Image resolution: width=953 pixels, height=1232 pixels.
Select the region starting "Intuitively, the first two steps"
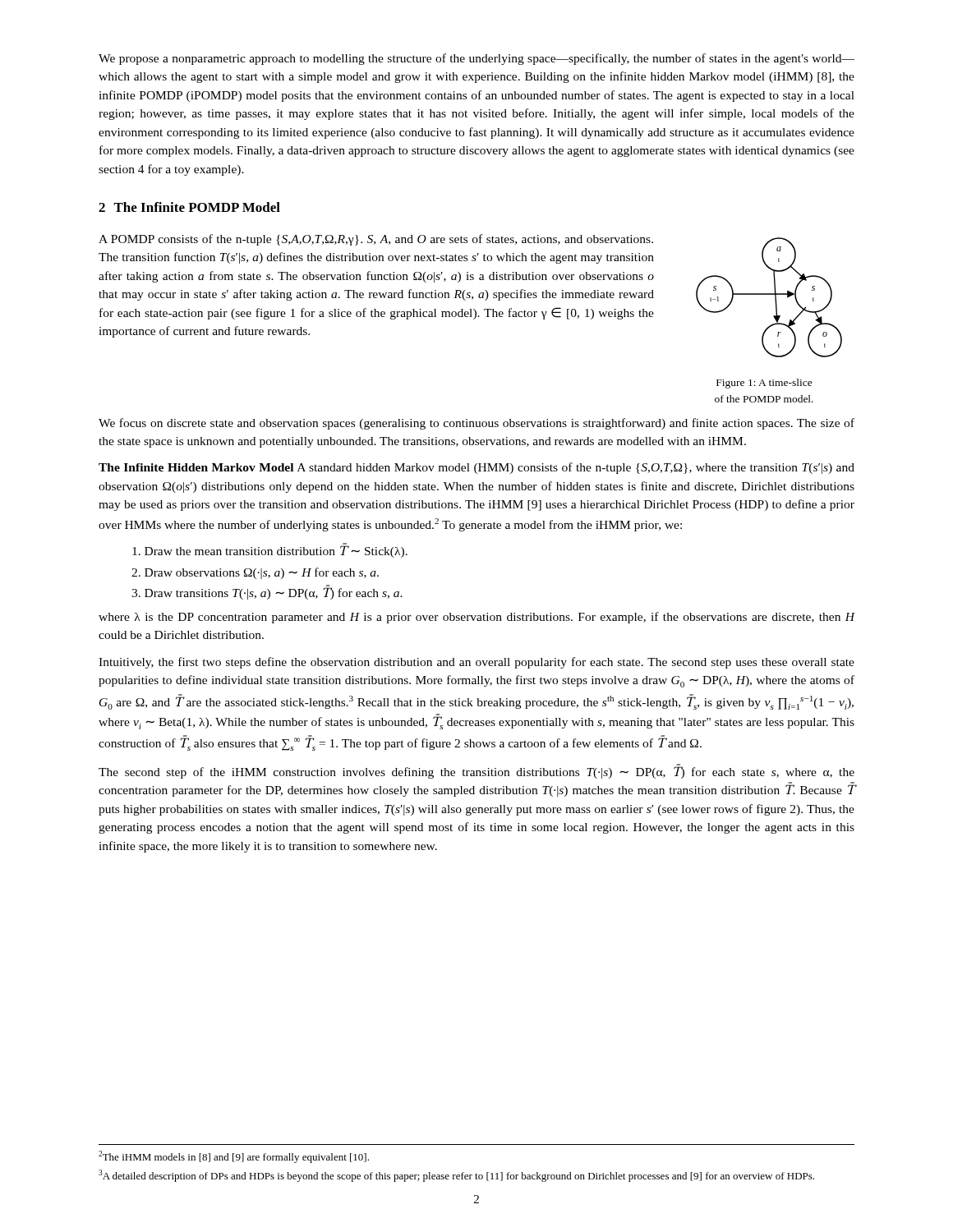476,704
